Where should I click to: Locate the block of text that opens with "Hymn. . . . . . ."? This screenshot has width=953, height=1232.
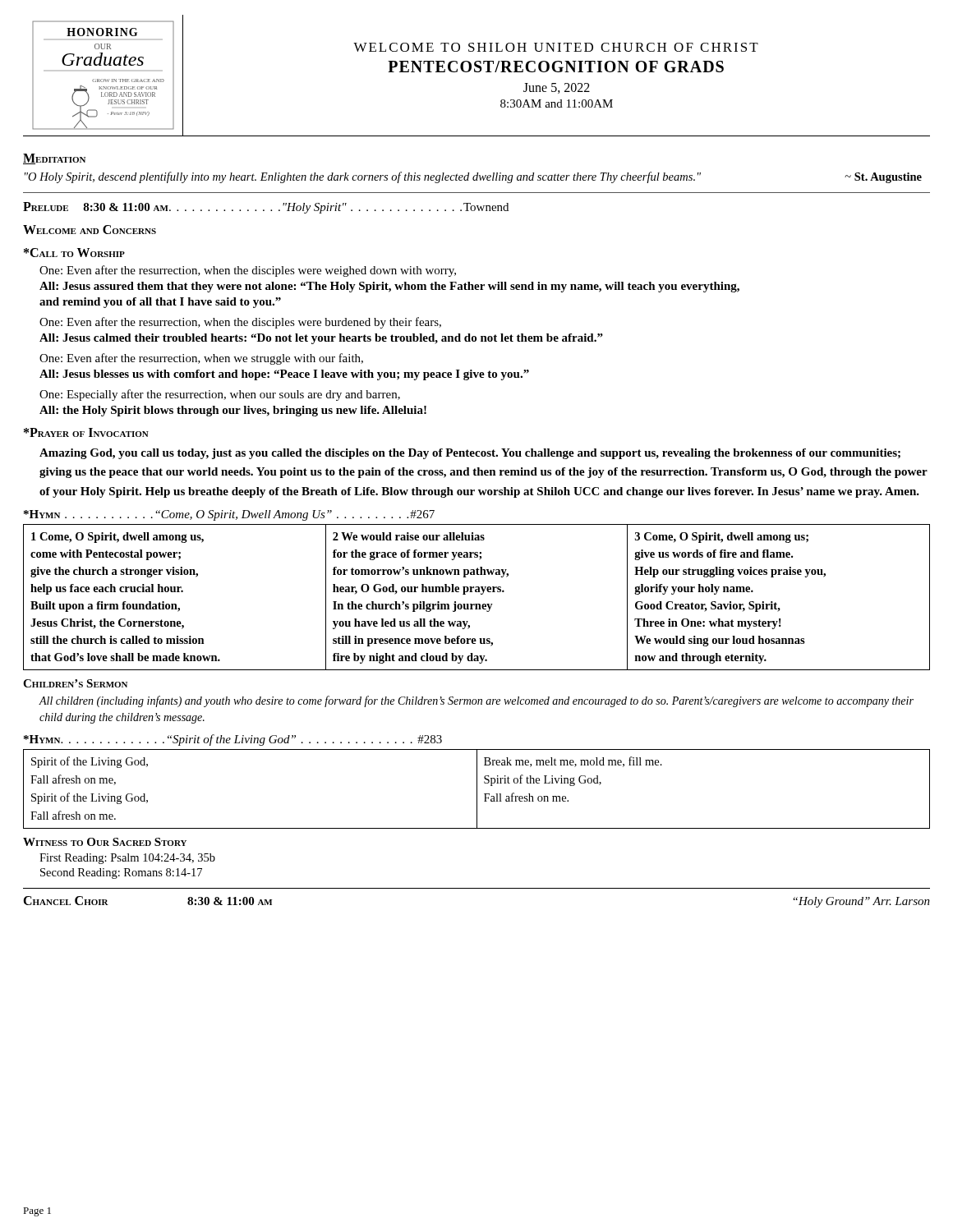[x=476, y=740]
